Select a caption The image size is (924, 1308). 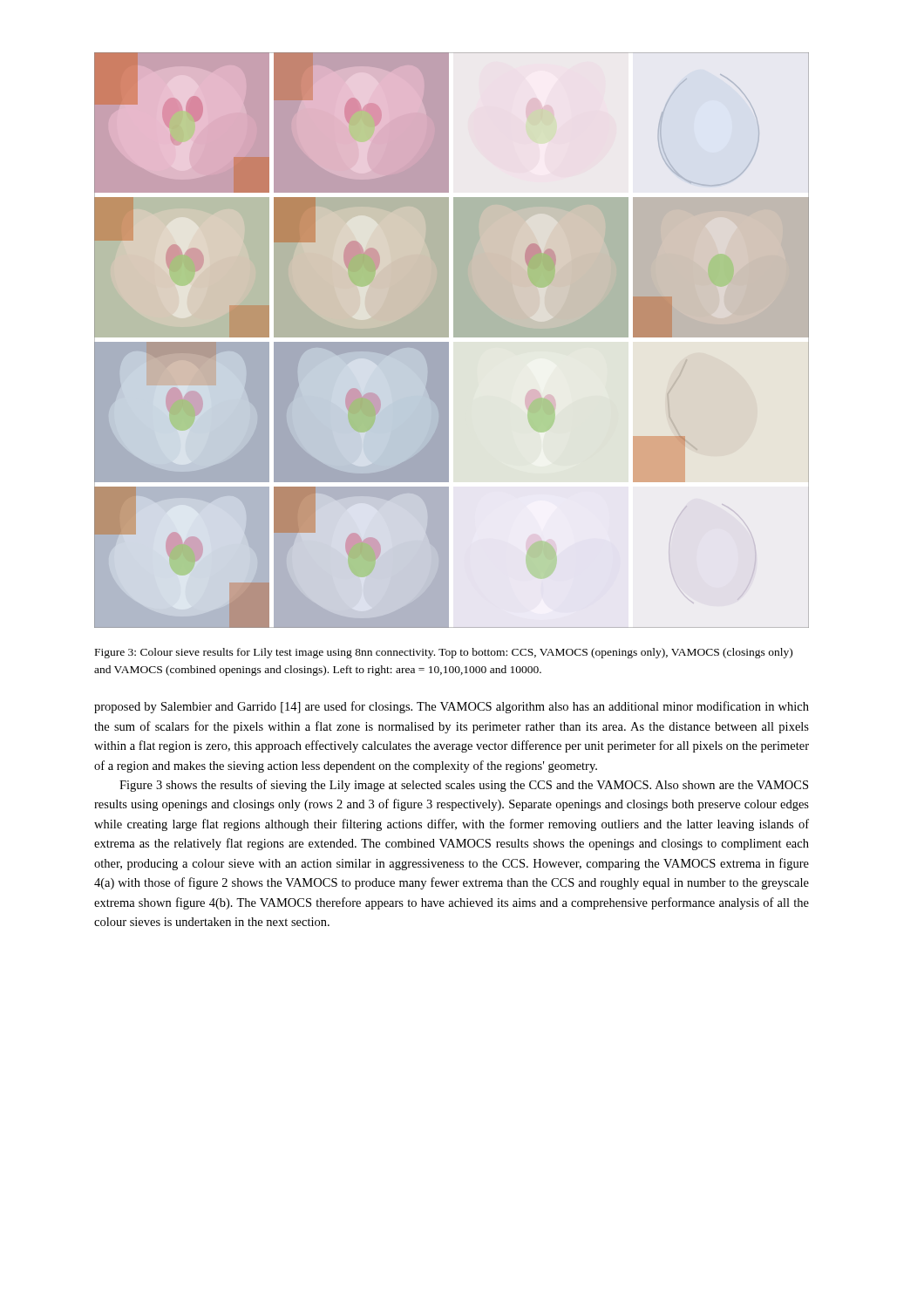(x=444, y=660)
